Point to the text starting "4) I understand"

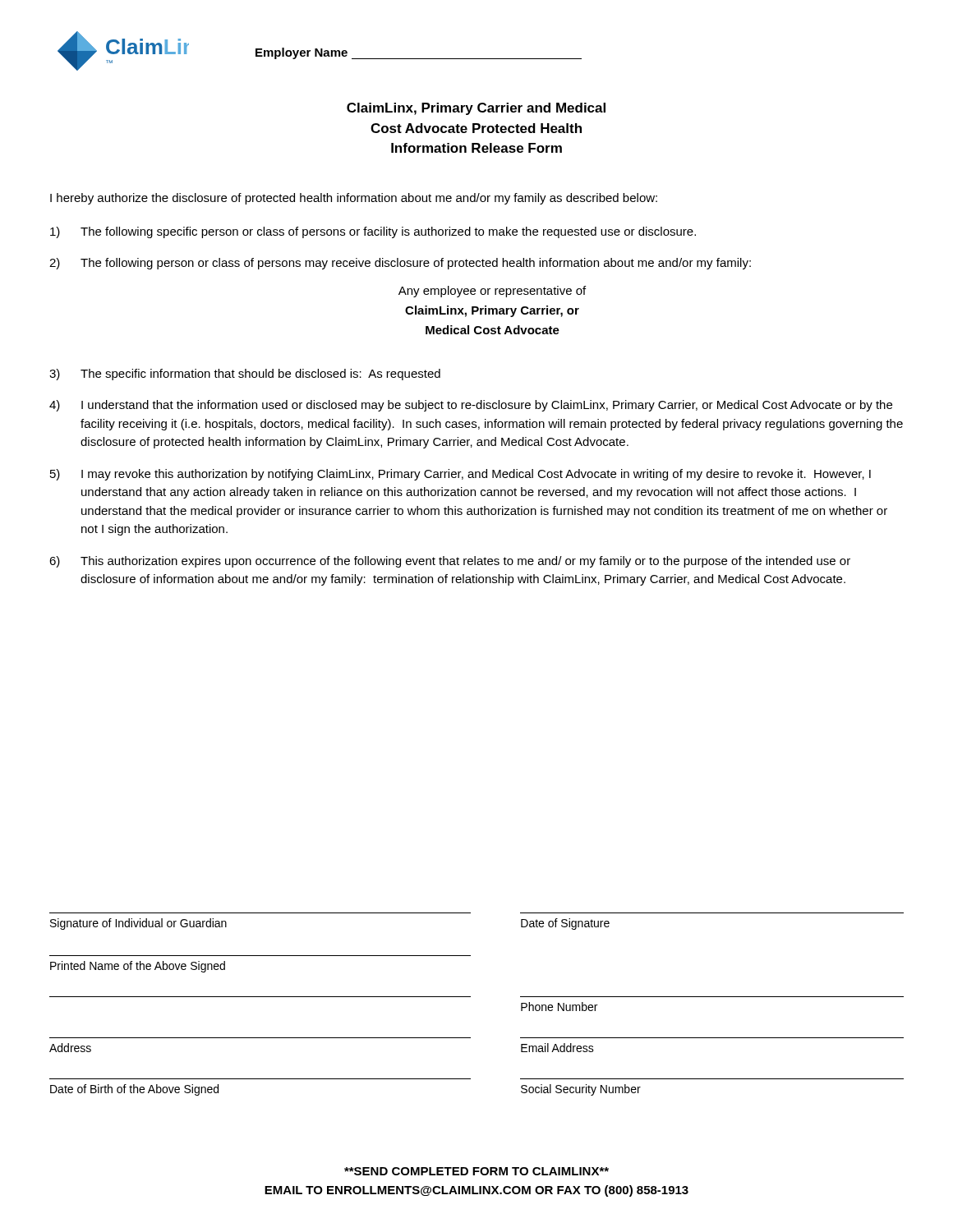pos(476,424)
